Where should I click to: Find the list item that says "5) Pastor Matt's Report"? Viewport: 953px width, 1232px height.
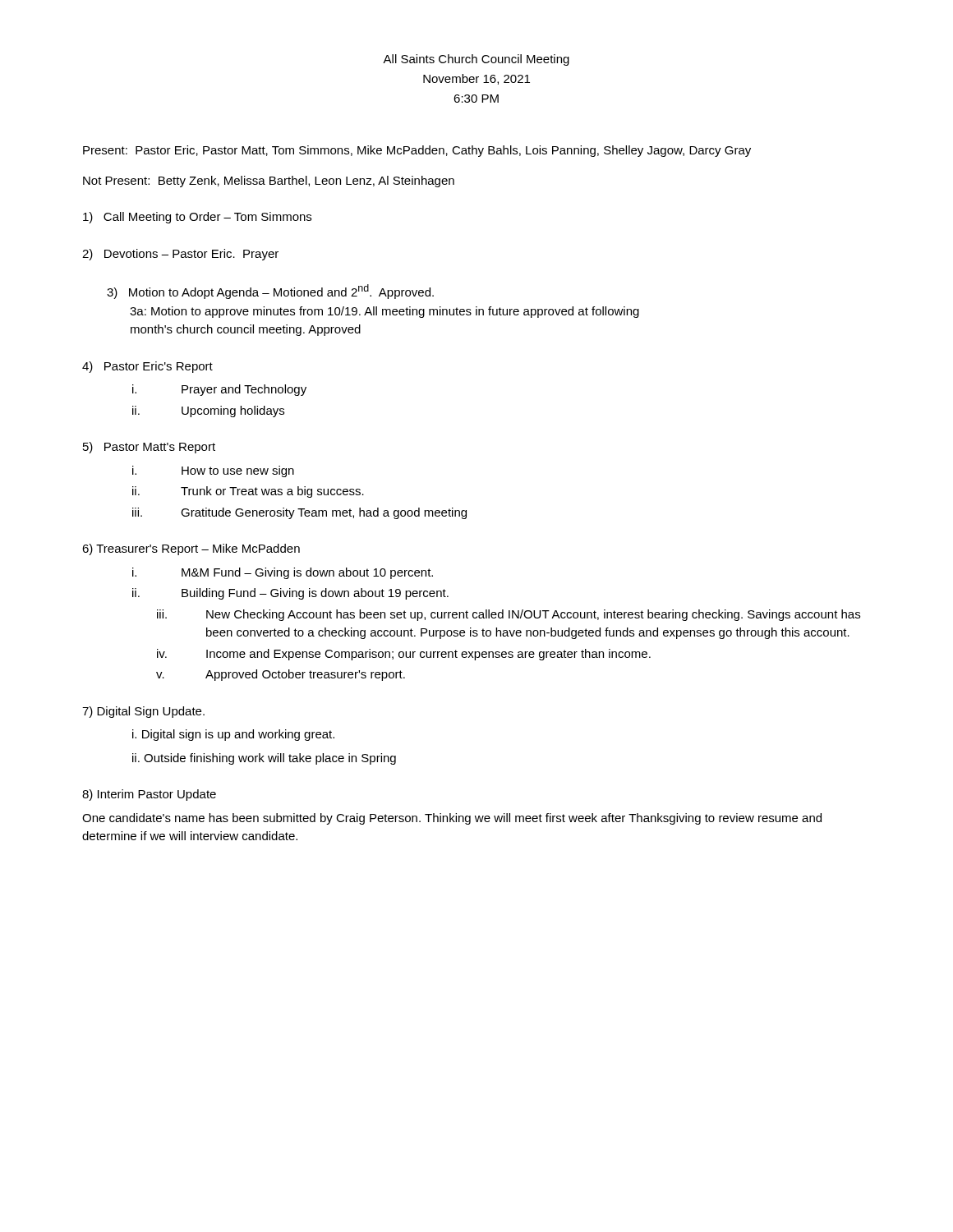[x=149, y=446]
